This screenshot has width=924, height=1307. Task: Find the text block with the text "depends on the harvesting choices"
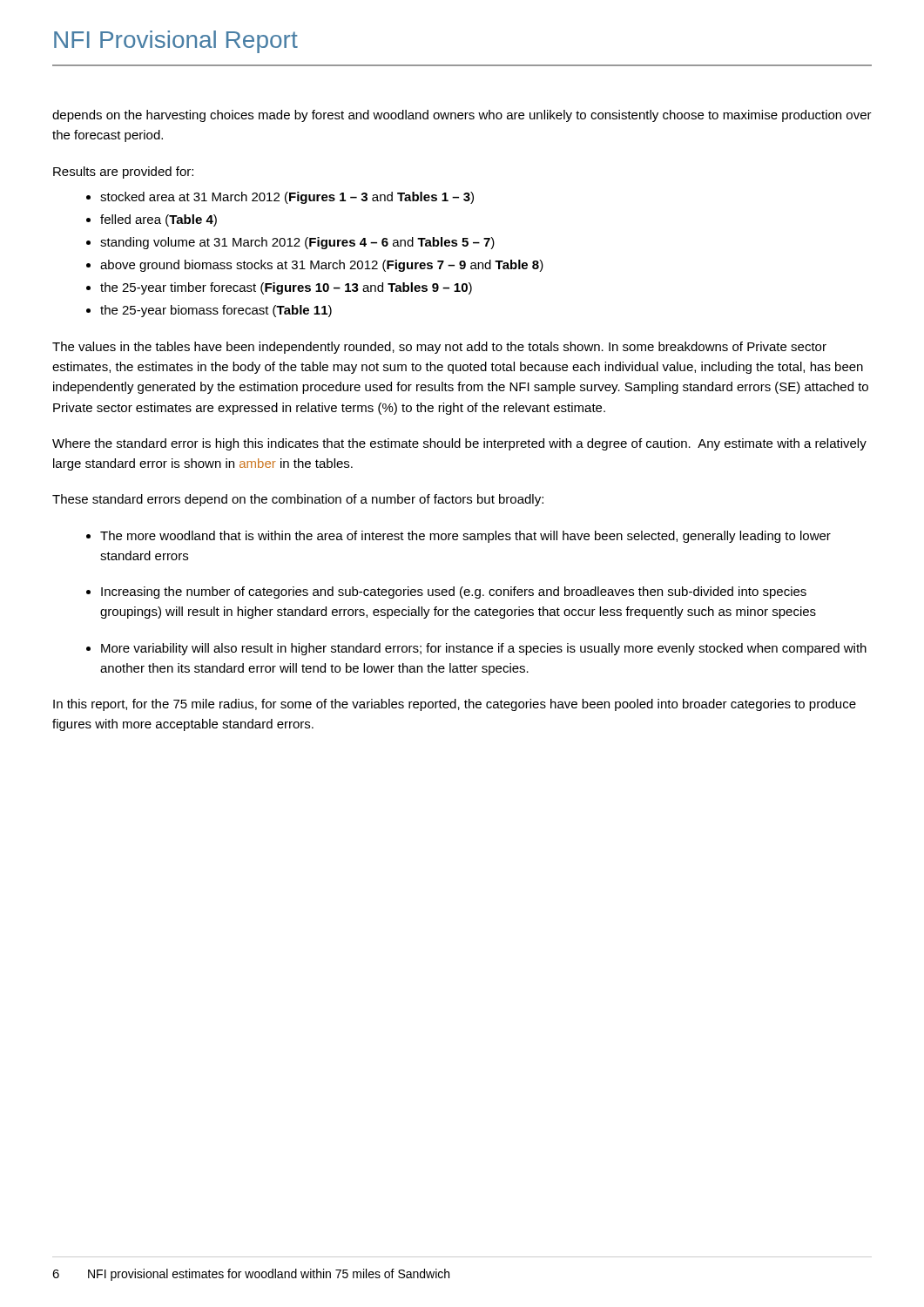462,125
